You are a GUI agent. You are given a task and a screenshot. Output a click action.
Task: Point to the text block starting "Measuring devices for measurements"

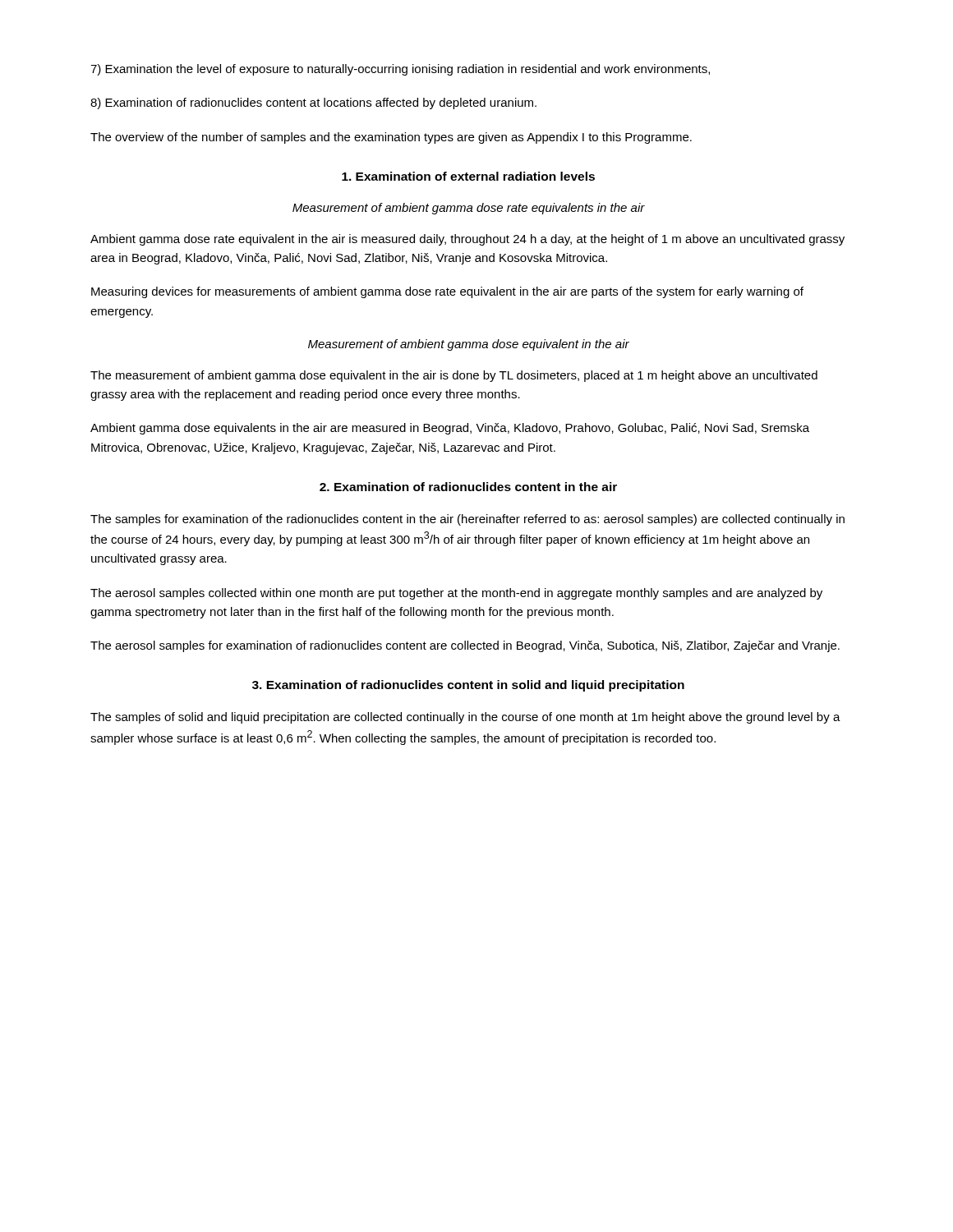[x=447, y=301]
